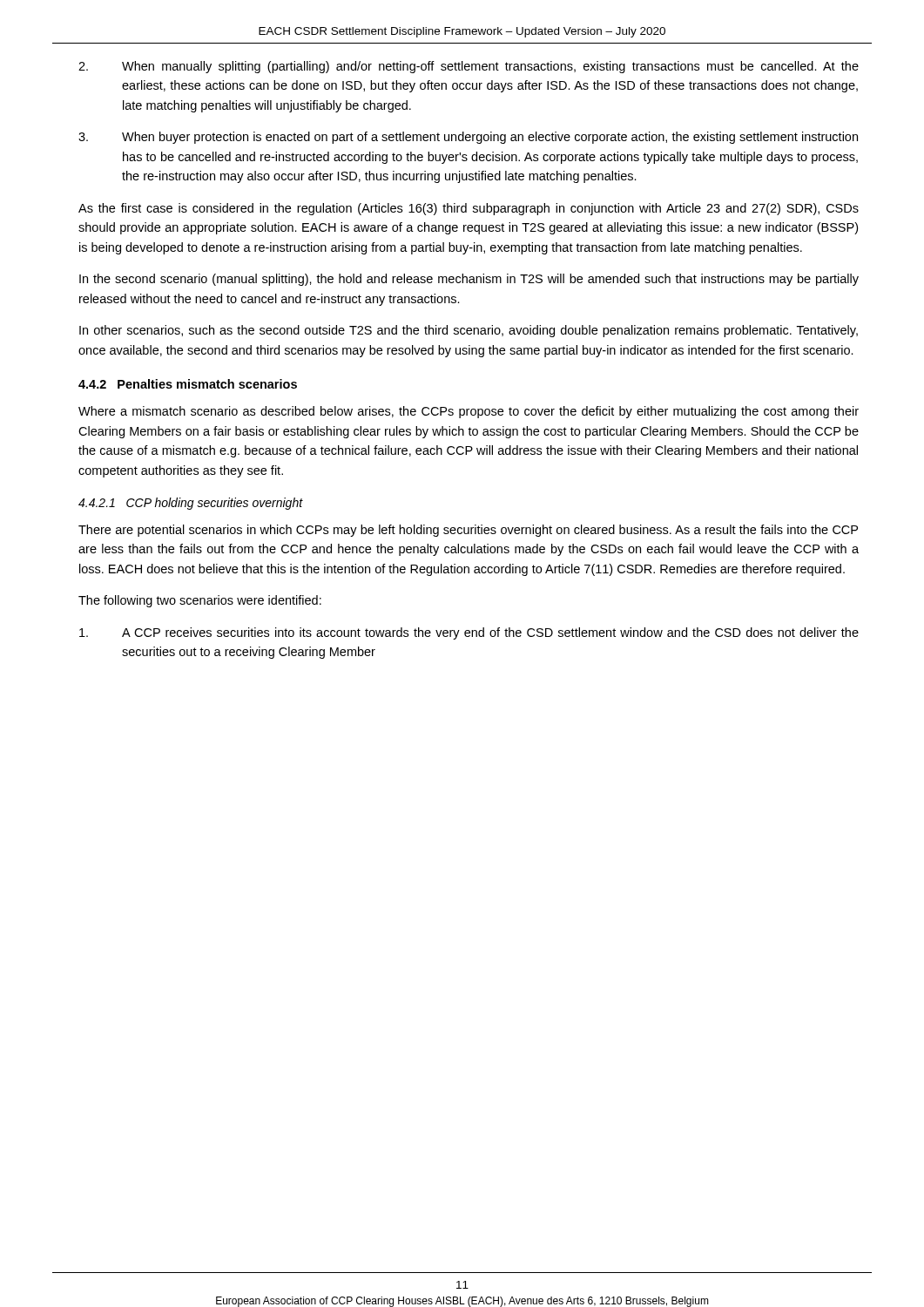Click the passage that begins "2. When manually splitting (partialling) and/or"
924x1307 pixels.
pyautogui.click(x=469, y=86)
